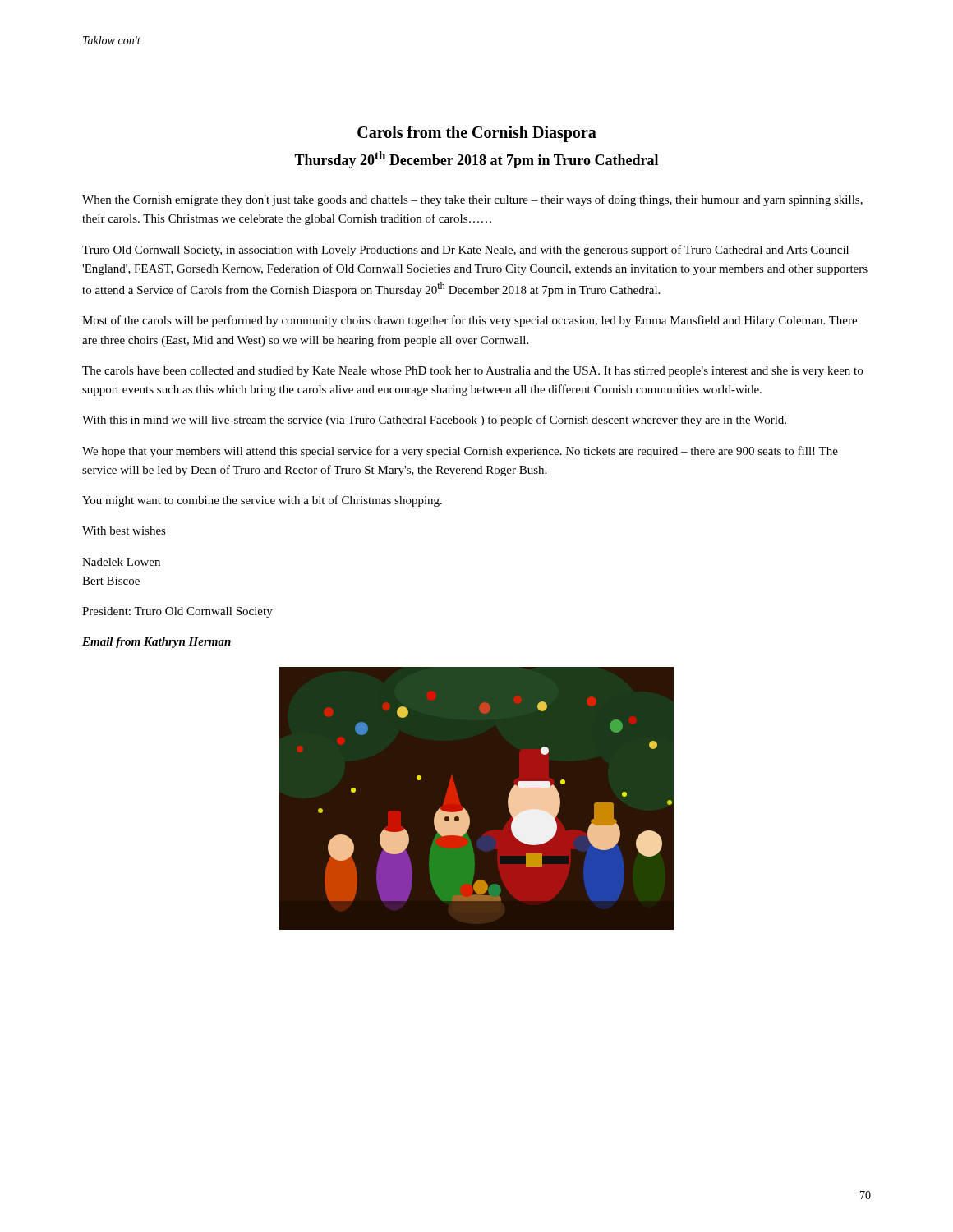Locate the title containing "Carols from the Cornish Diaspora"
Image resolution: width=953 pixels, height=1232 pixels.
point(476,132)
